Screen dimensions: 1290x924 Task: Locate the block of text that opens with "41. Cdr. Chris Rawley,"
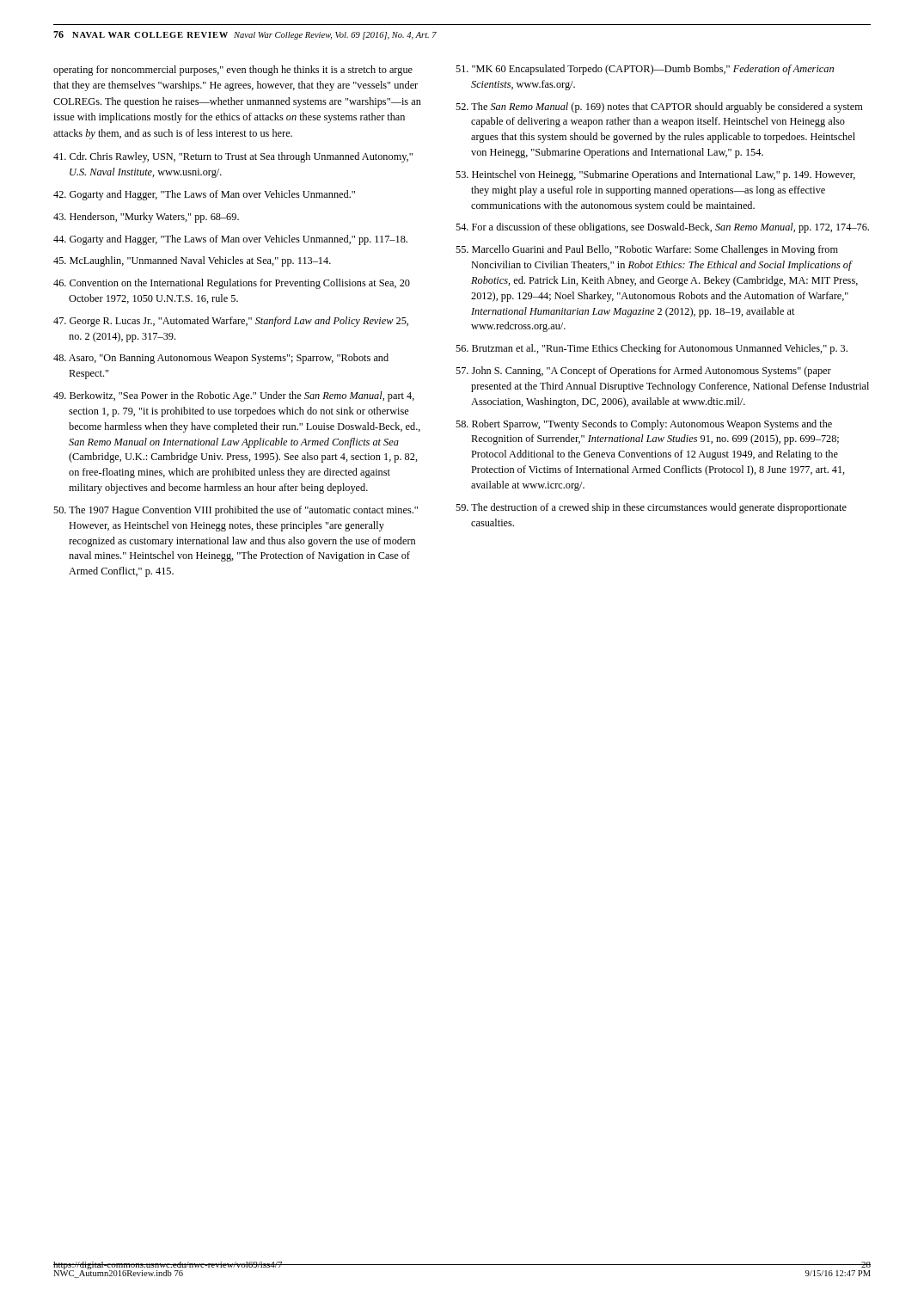(x=233, y=164)
